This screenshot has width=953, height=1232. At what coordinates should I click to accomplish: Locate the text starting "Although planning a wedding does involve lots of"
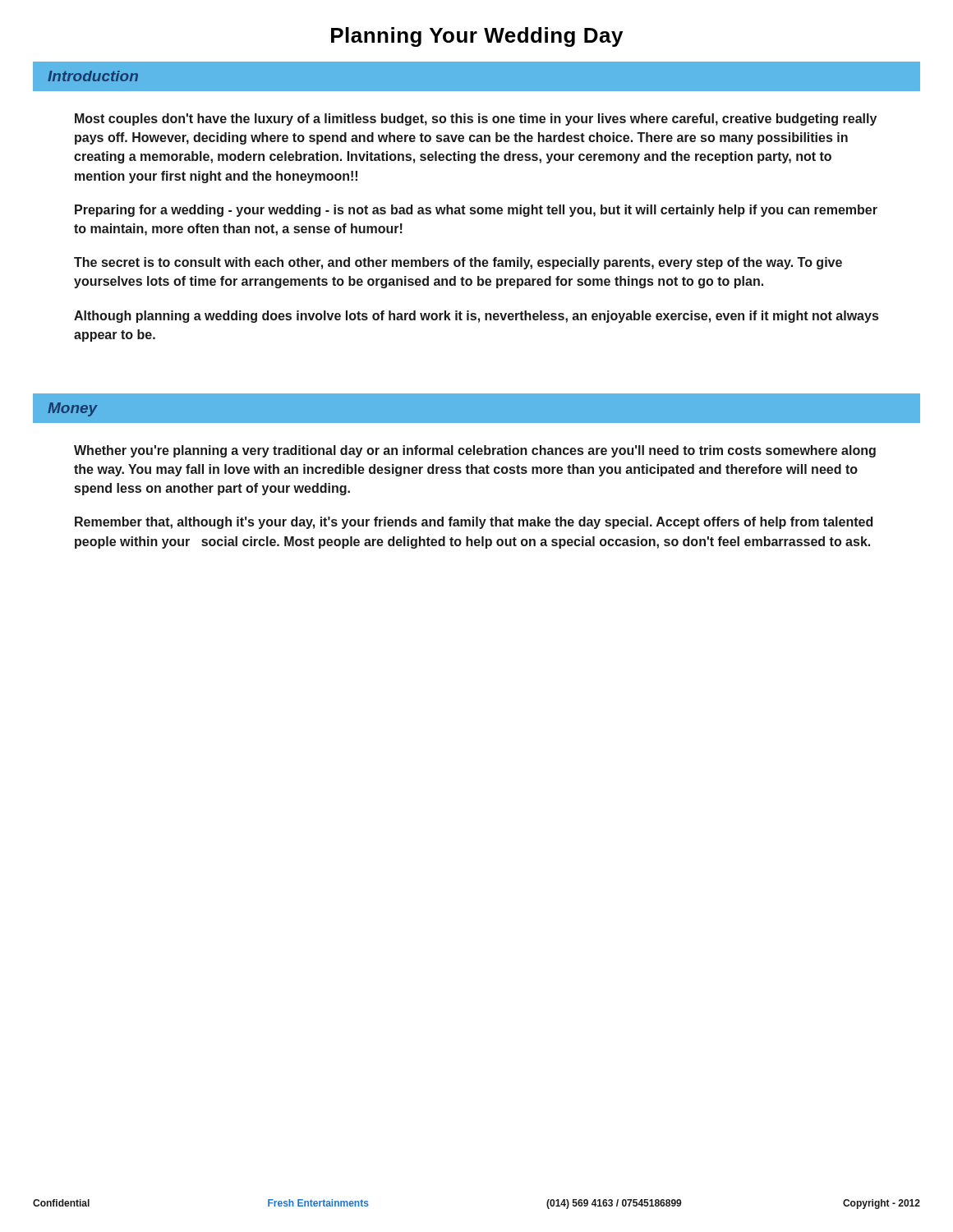pos(476,325)
